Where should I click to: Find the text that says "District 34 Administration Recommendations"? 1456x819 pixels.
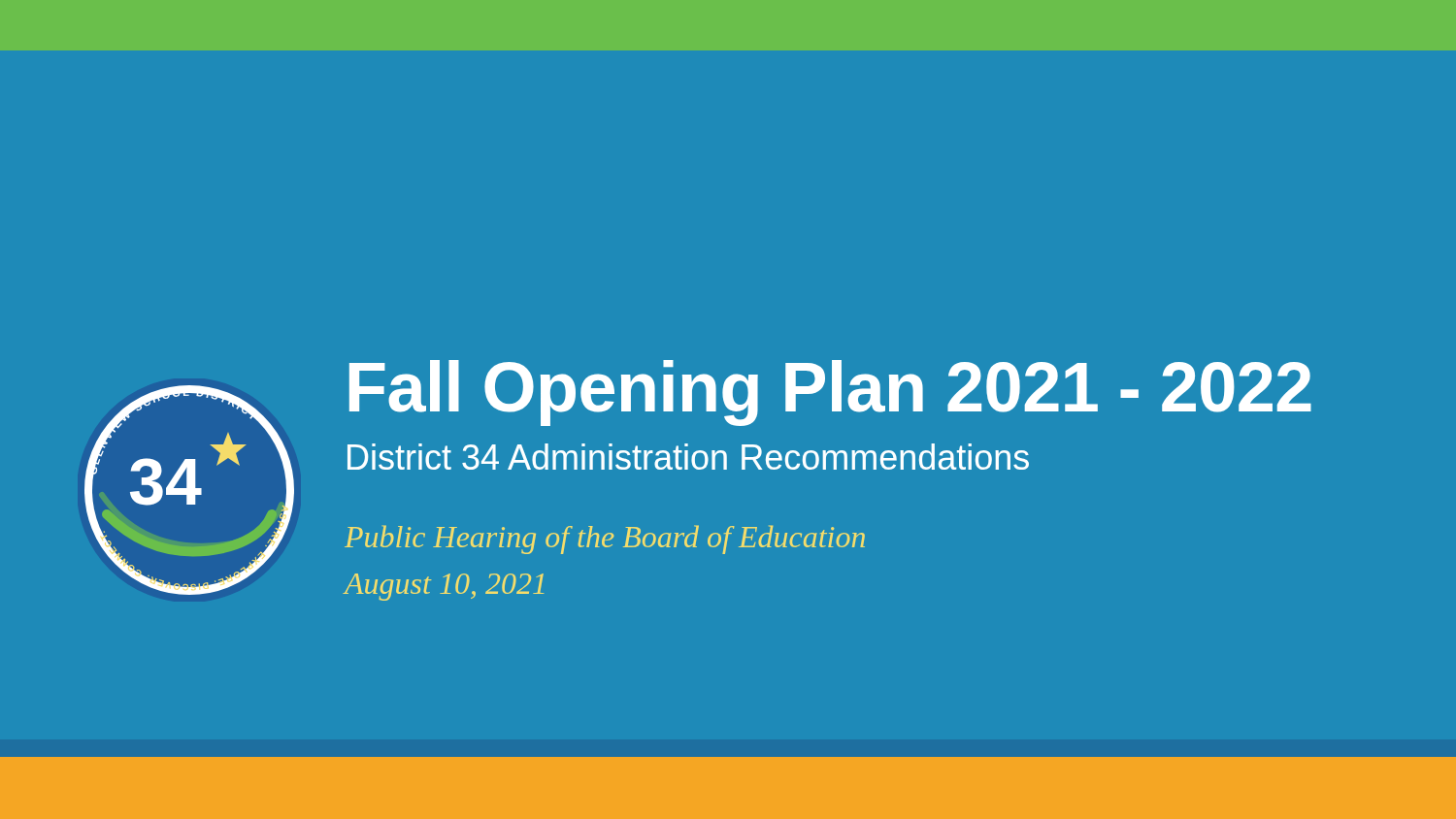pos(878,458)
